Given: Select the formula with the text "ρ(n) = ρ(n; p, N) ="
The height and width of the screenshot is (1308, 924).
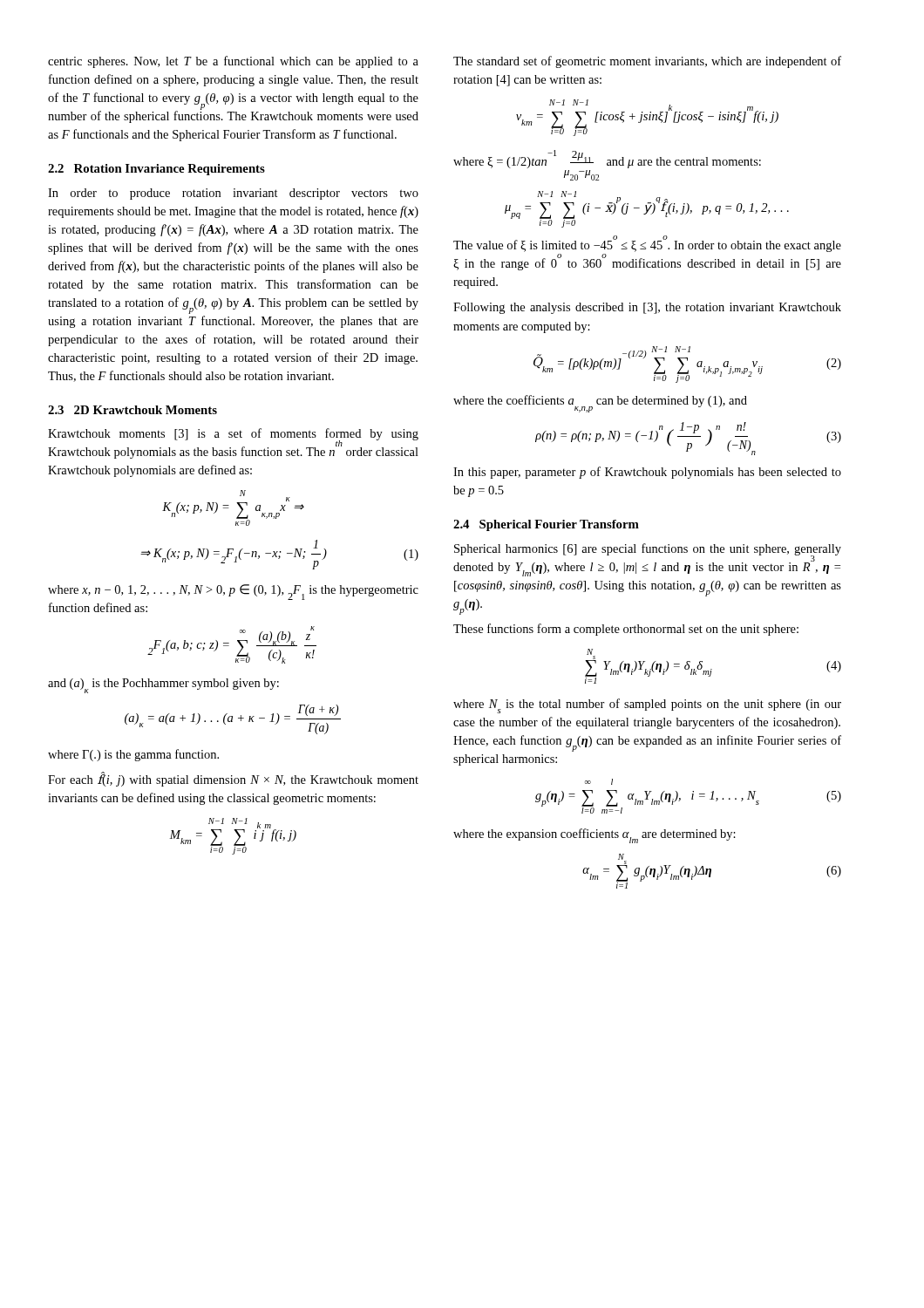Looking at the screenshot, I should pos(647,437).
